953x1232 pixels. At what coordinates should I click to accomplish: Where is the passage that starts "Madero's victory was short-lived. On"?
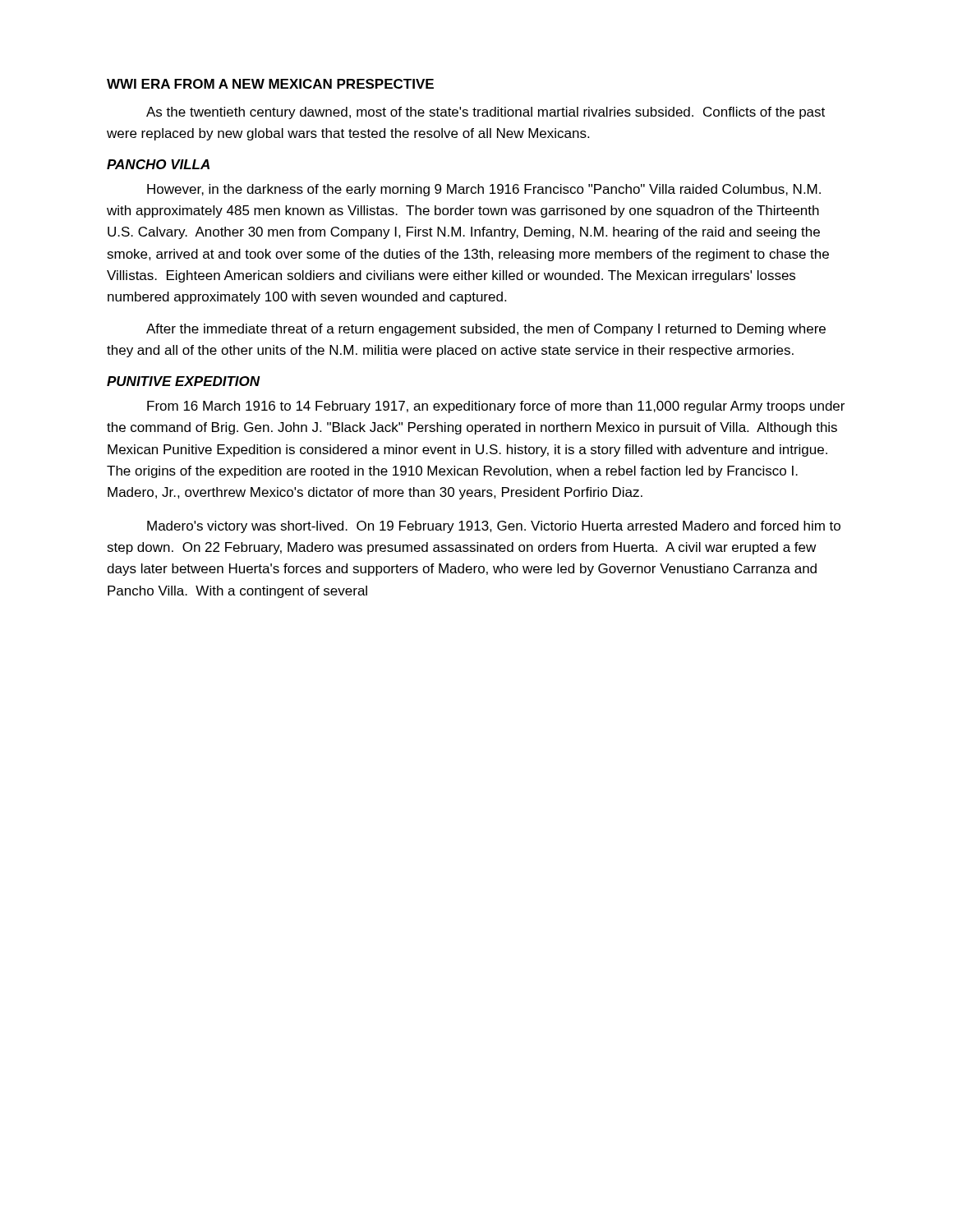476,559
